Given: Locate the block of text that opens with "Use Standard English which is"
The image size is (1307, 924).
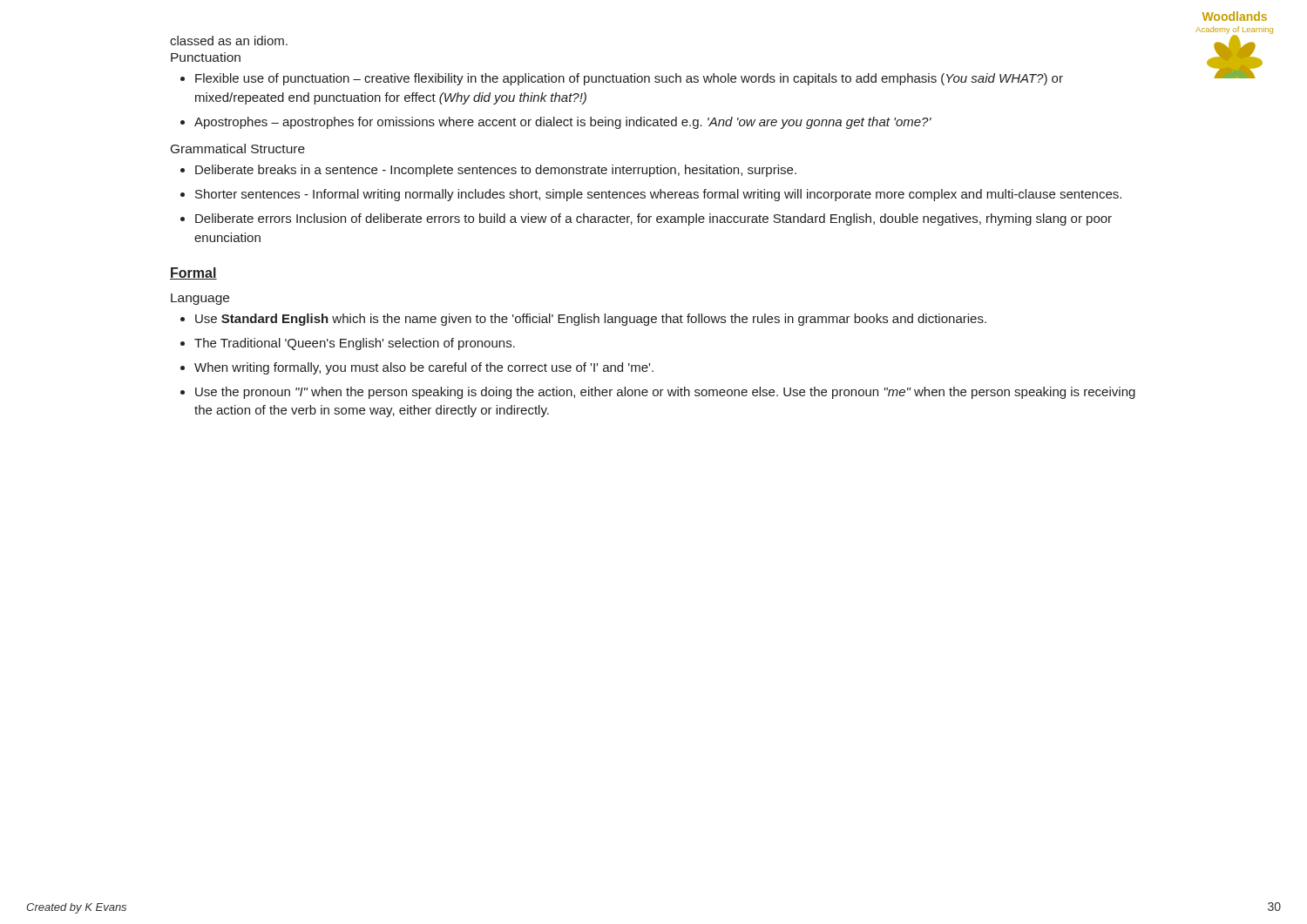Looking at the screenshot, I should coord(654,319).
